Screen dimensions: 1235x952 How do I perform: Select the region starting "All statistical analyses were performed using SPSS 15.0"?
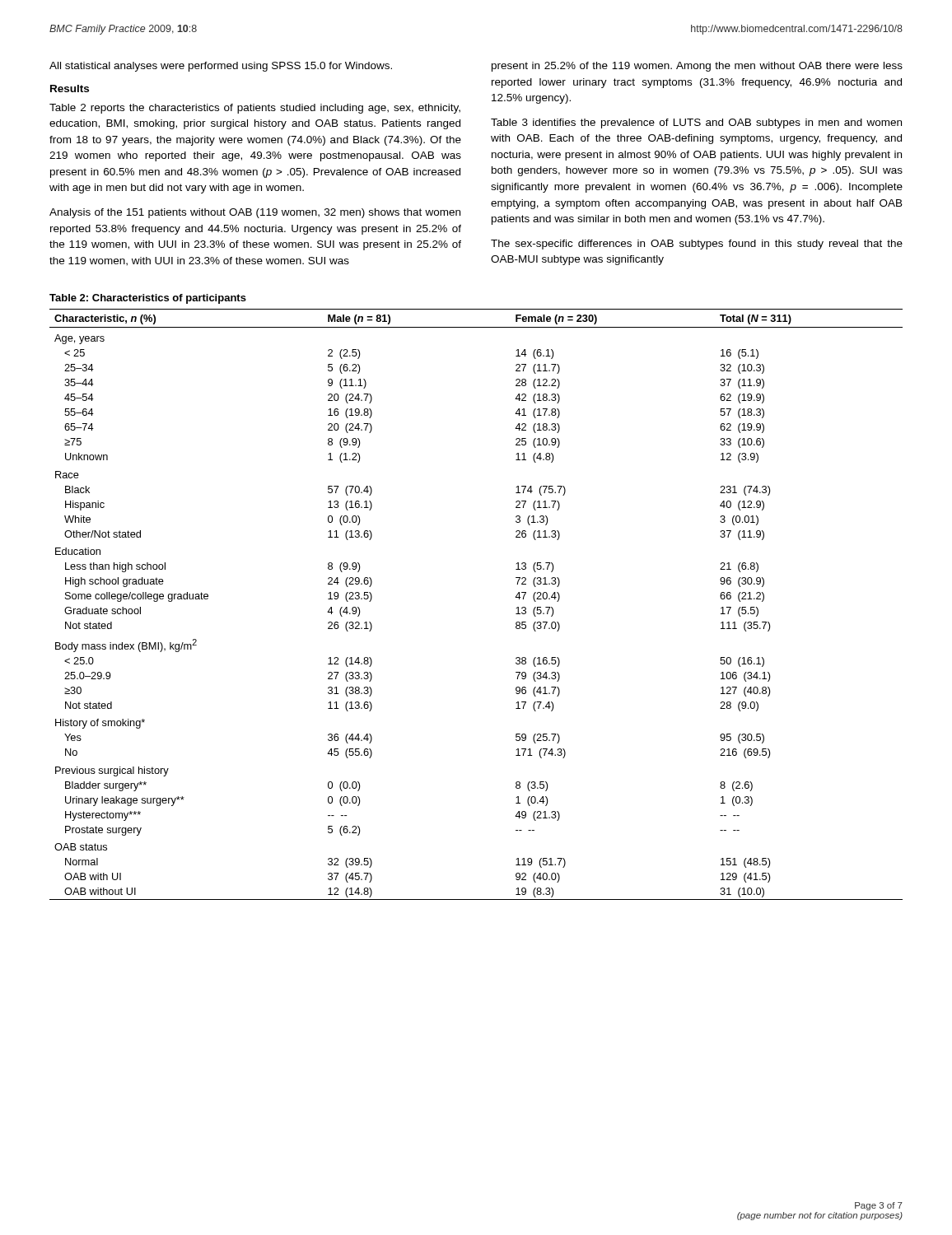tap(255, 66)
